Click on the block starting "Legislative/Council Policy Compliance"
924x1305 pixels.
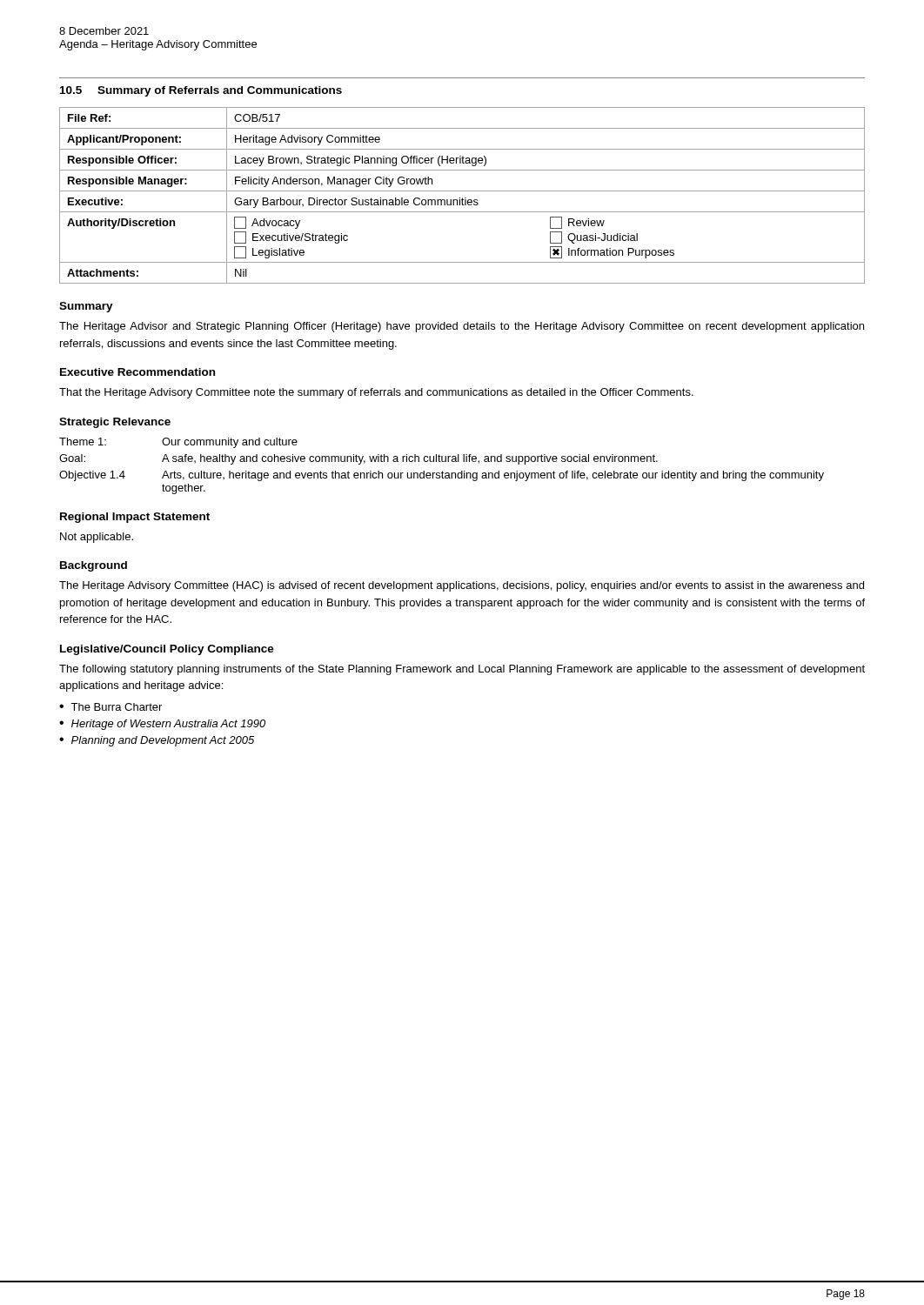pos(167,648)
